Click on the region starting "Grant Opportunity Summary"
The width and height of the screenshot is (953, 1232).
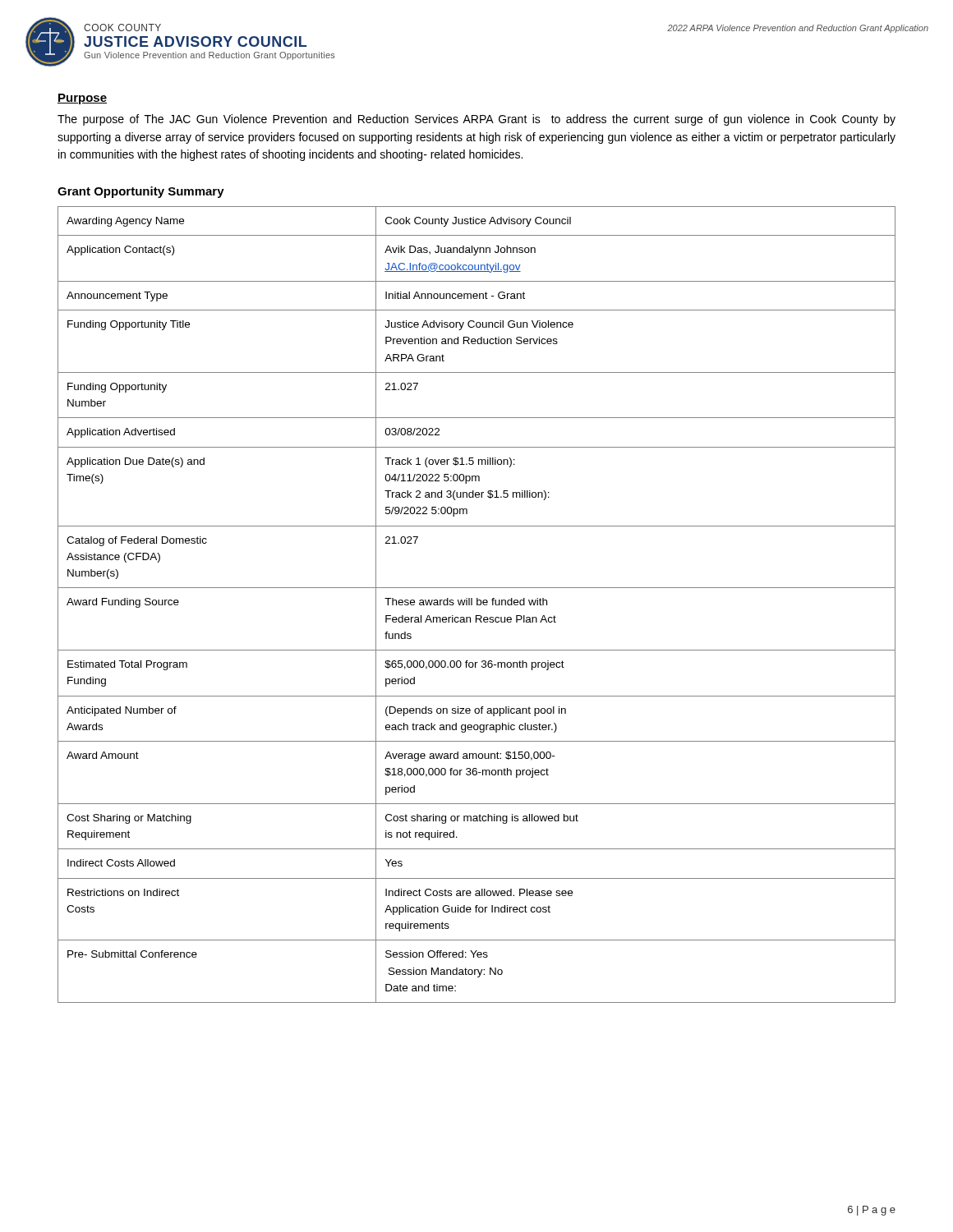pos(141,191)
